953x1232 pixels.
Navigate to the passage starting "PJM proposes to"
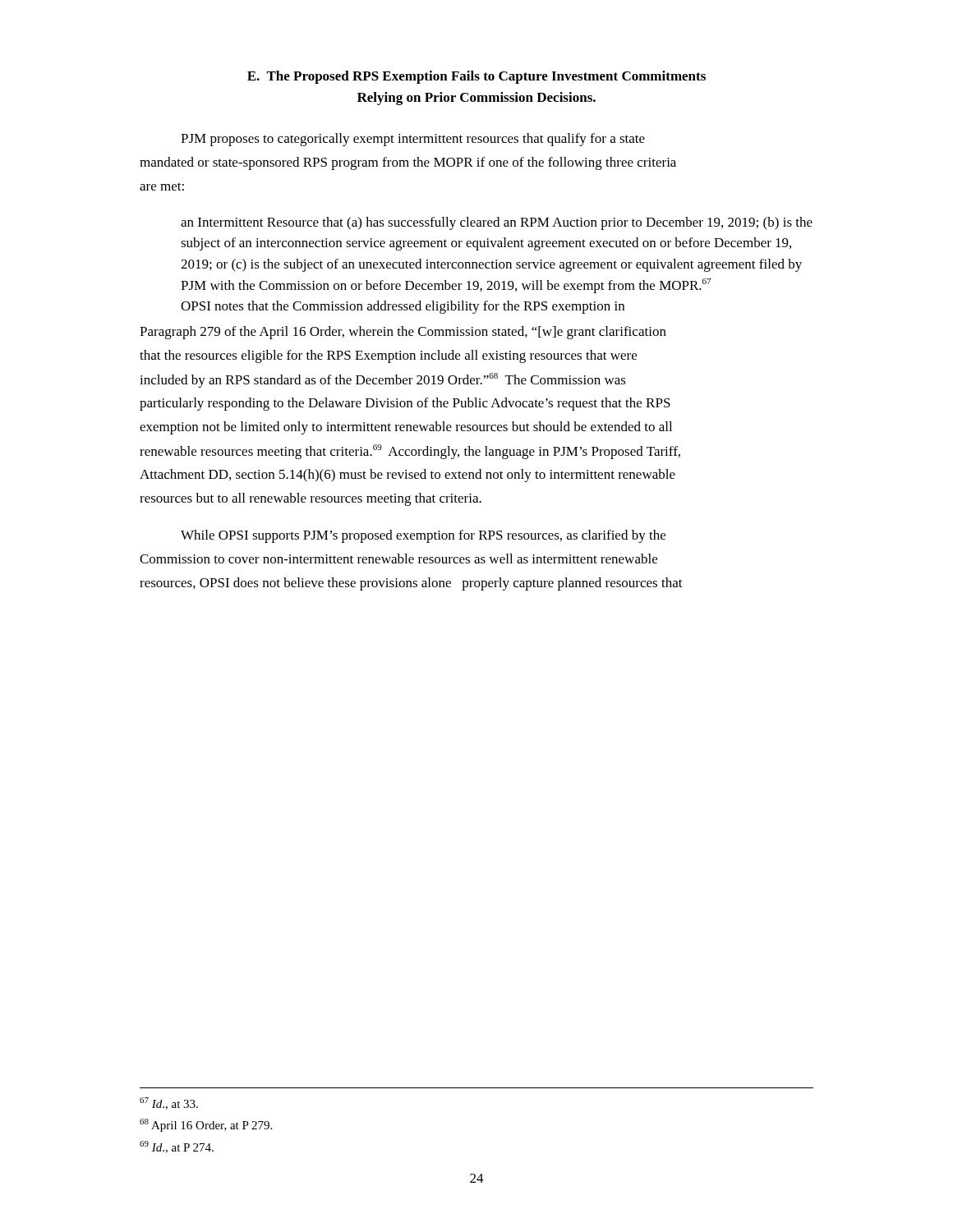[x=413, y=138]
